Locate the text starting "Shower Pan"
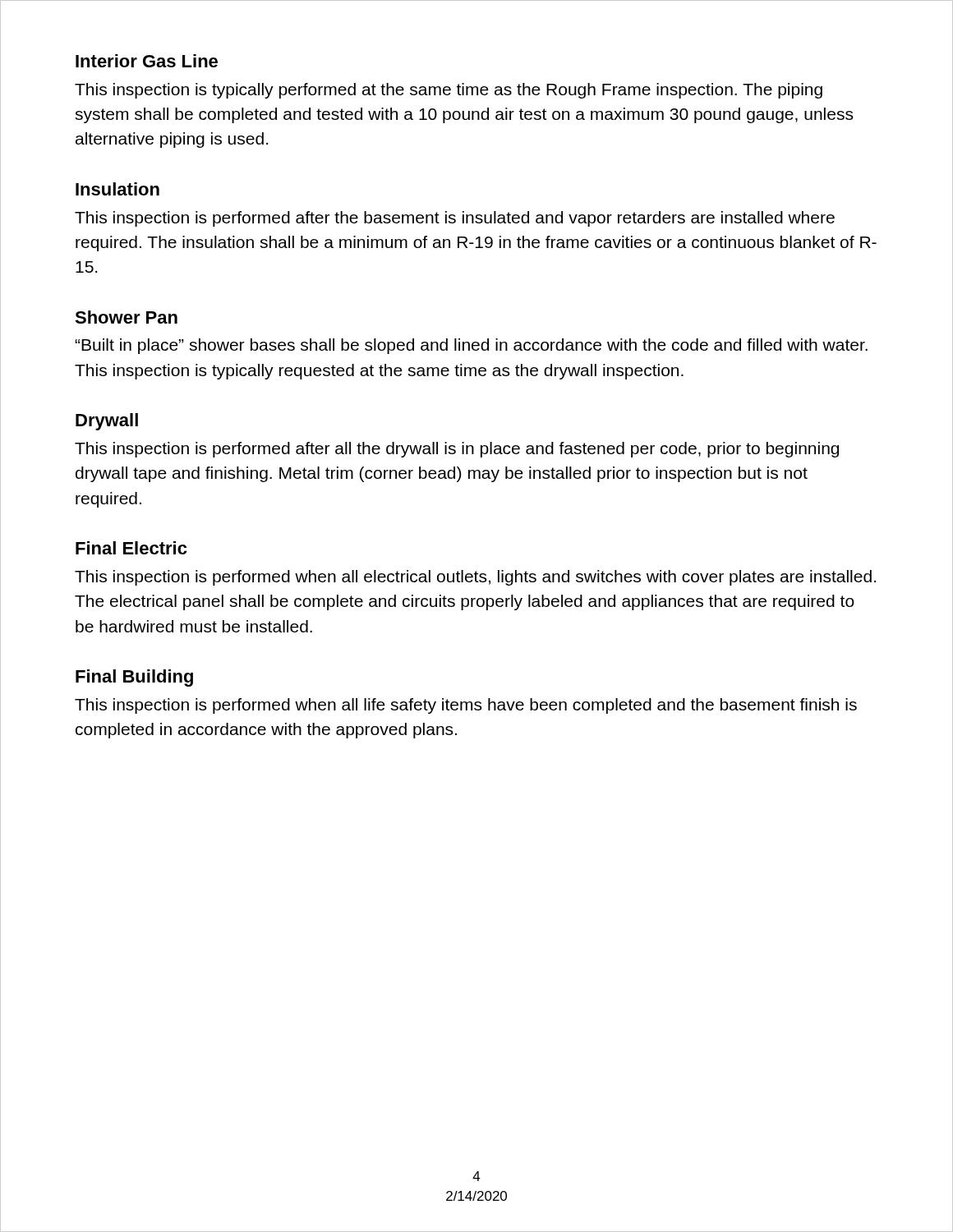 (126, 317)
